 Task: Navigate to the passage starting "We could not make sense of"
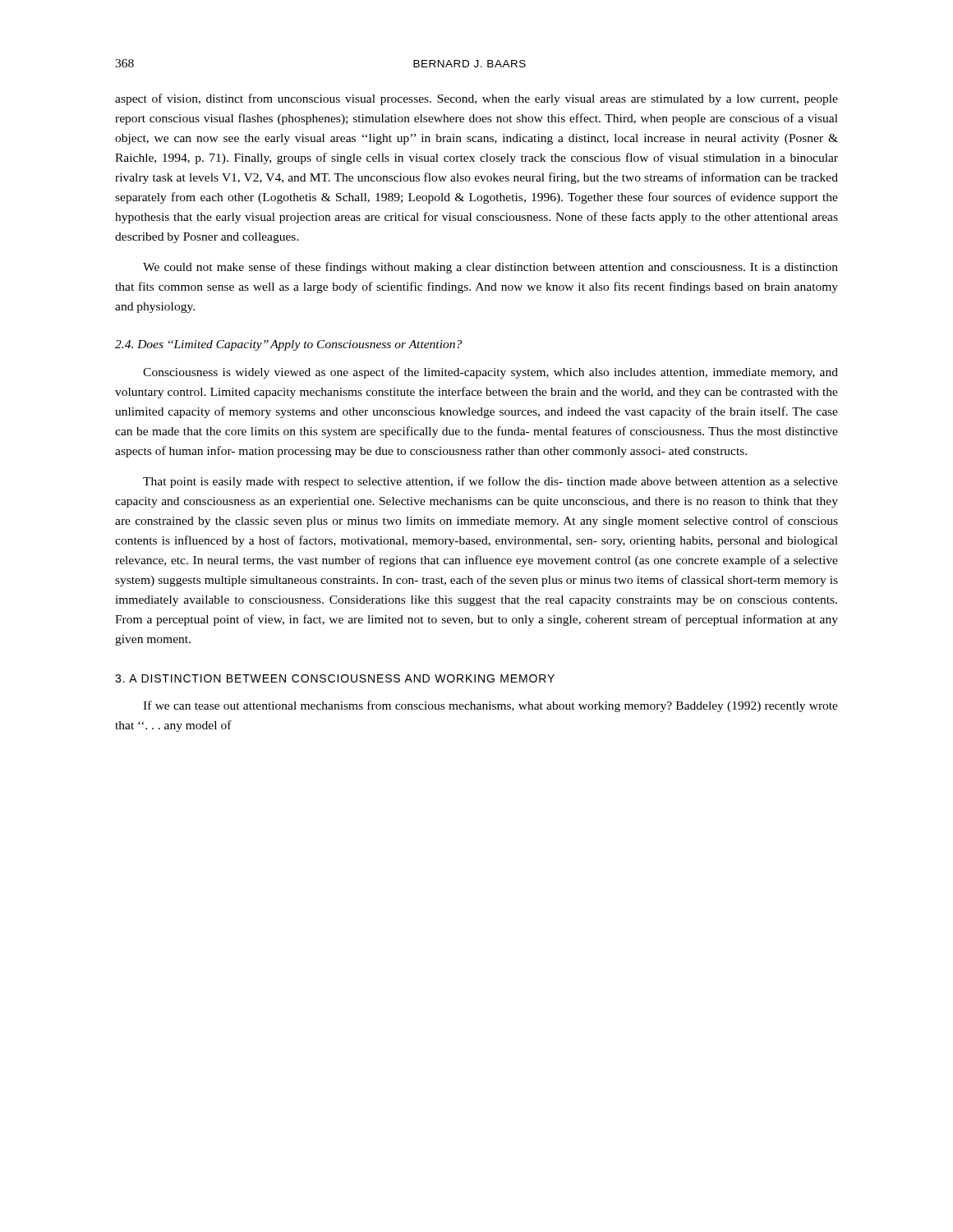(476, 287)
